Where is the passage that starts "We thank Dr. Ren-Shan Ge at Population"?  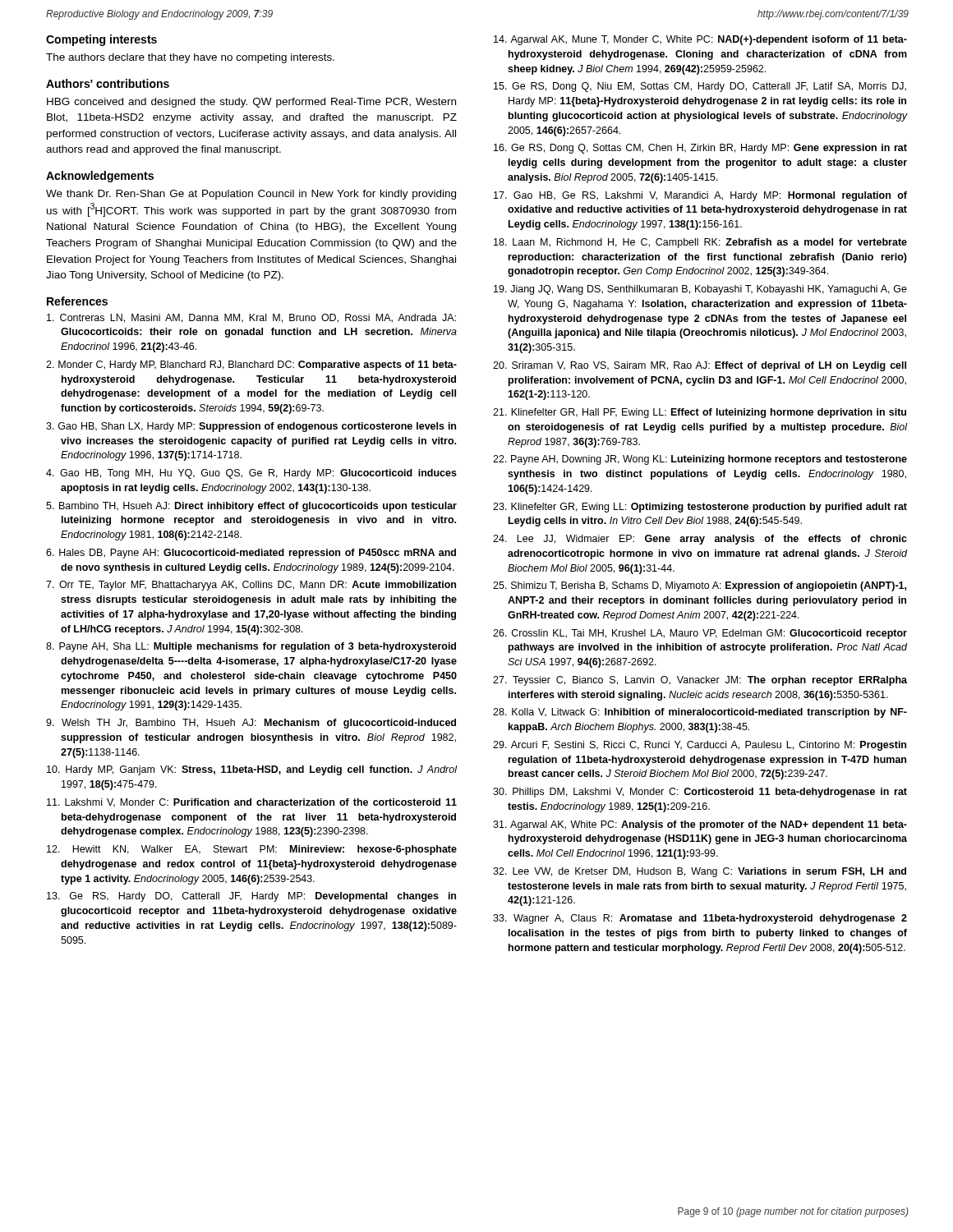[x=251, y=234]
